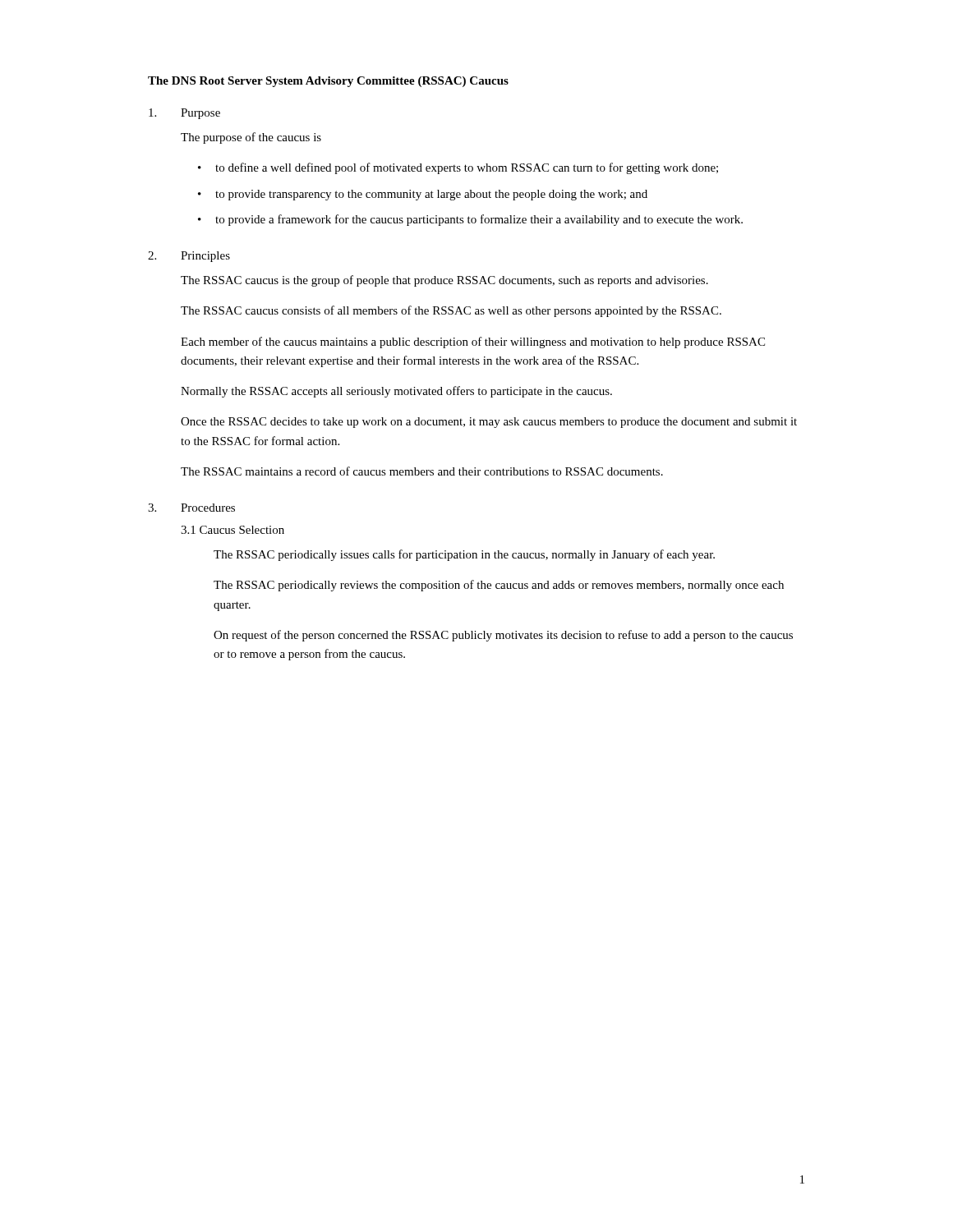953x1232 pixels.
Task: Navigate to the block starting "The purpose of the"
Action: coord(251,137)
